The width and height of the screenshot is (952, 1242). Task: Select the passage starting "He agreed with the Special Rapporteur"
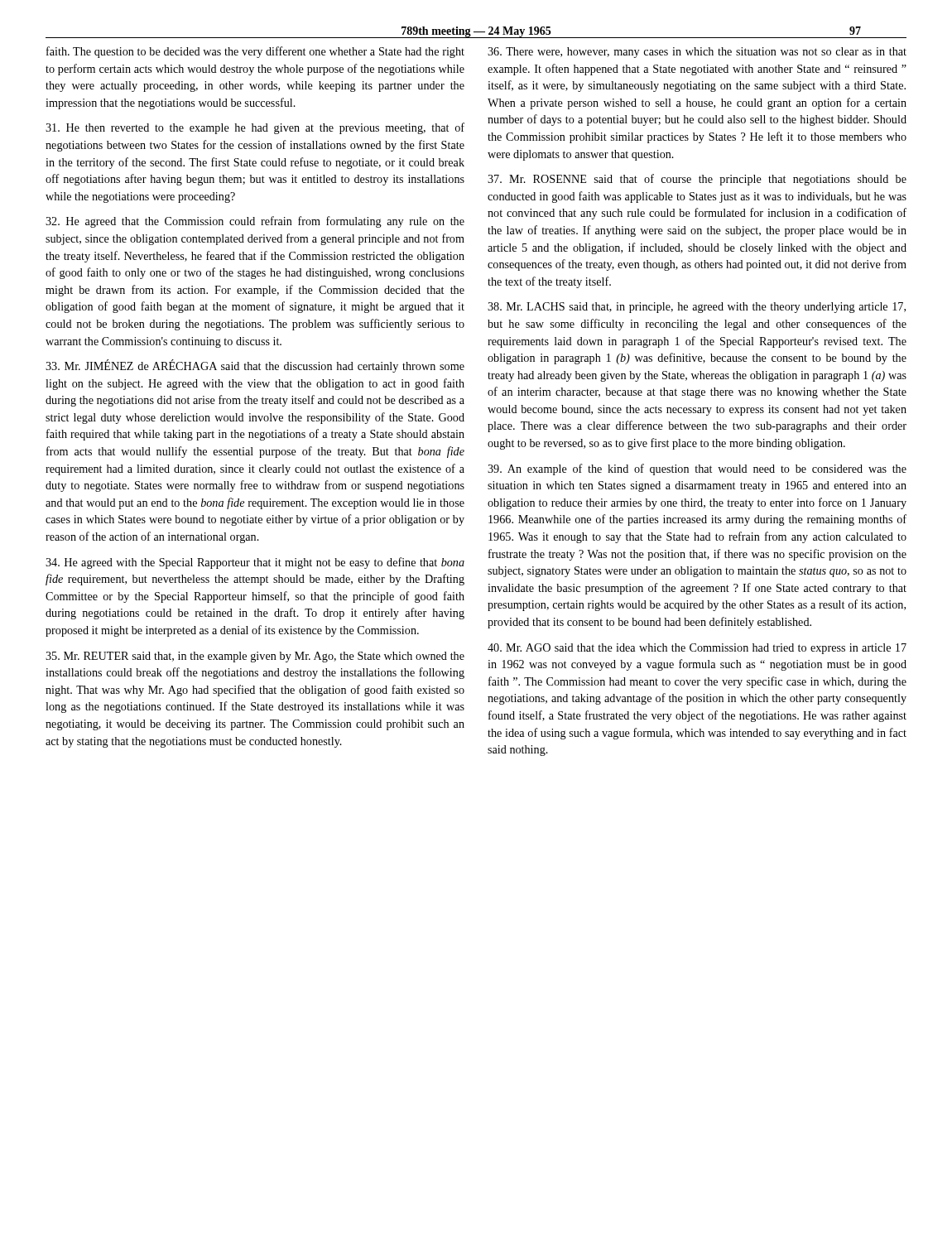255,596
